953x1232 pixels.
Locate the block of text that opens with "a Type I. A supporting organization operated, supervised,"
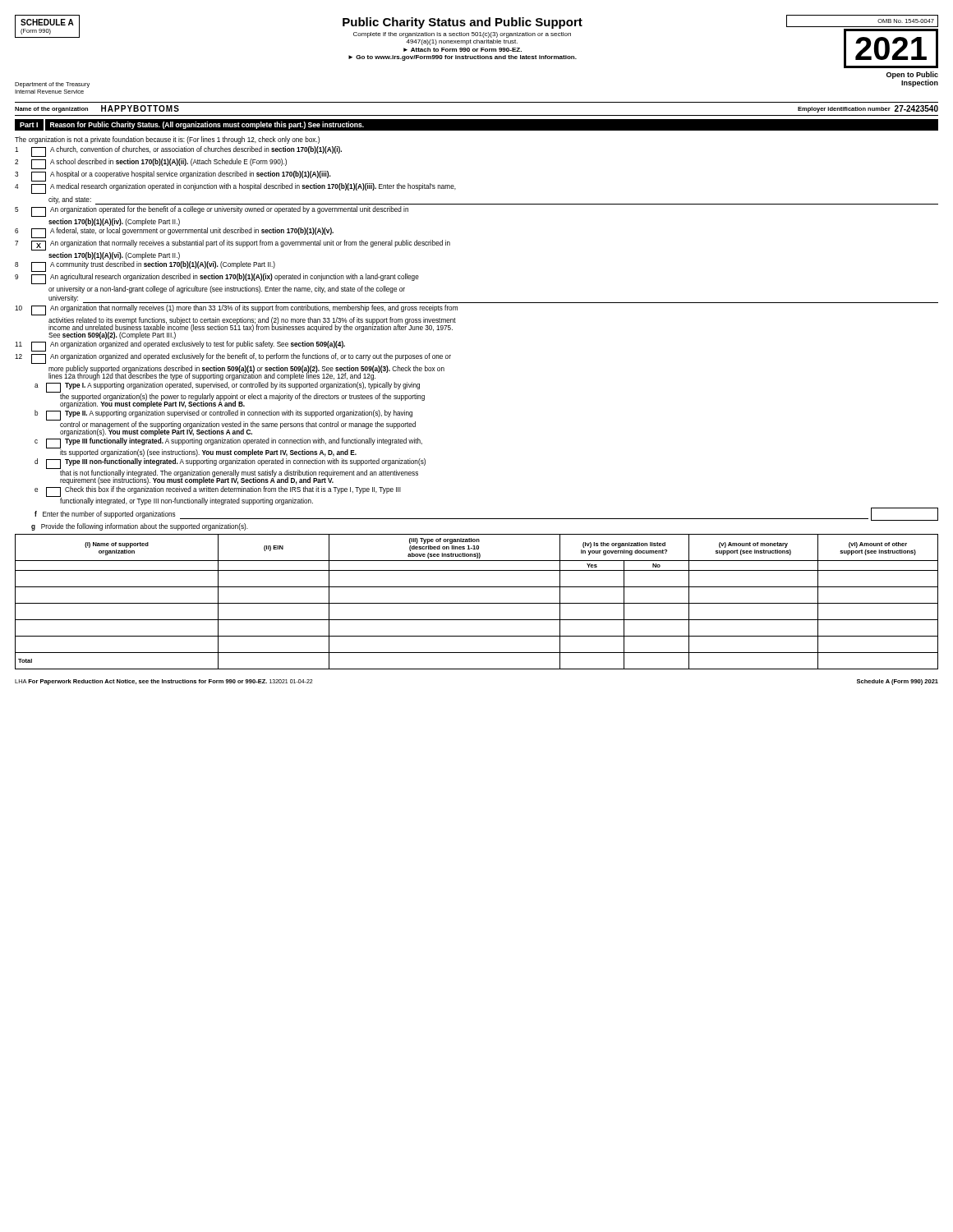coord(227,387)
